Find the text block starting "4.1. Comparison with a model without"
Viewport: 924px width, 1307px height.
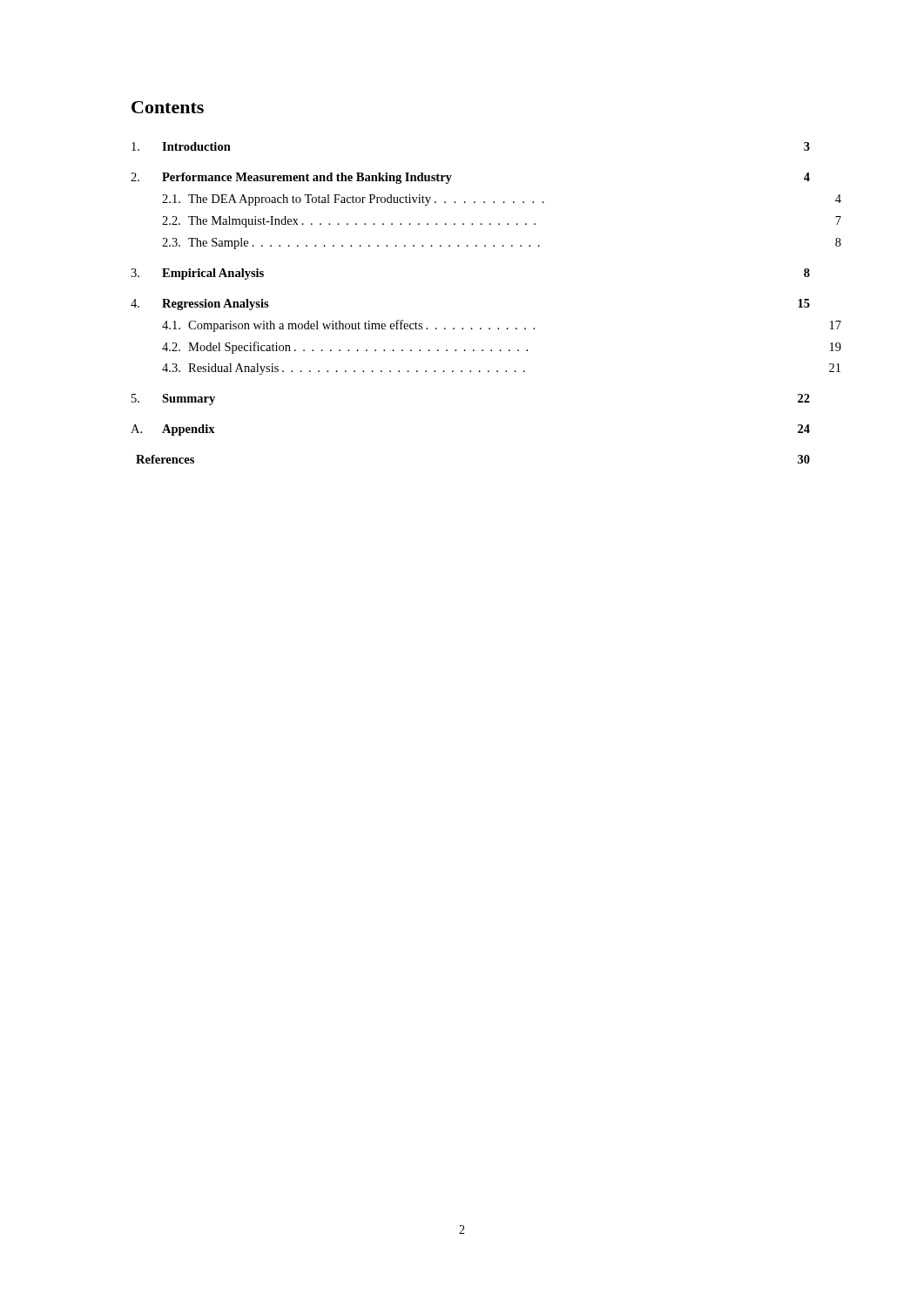(x=502, y=325)
